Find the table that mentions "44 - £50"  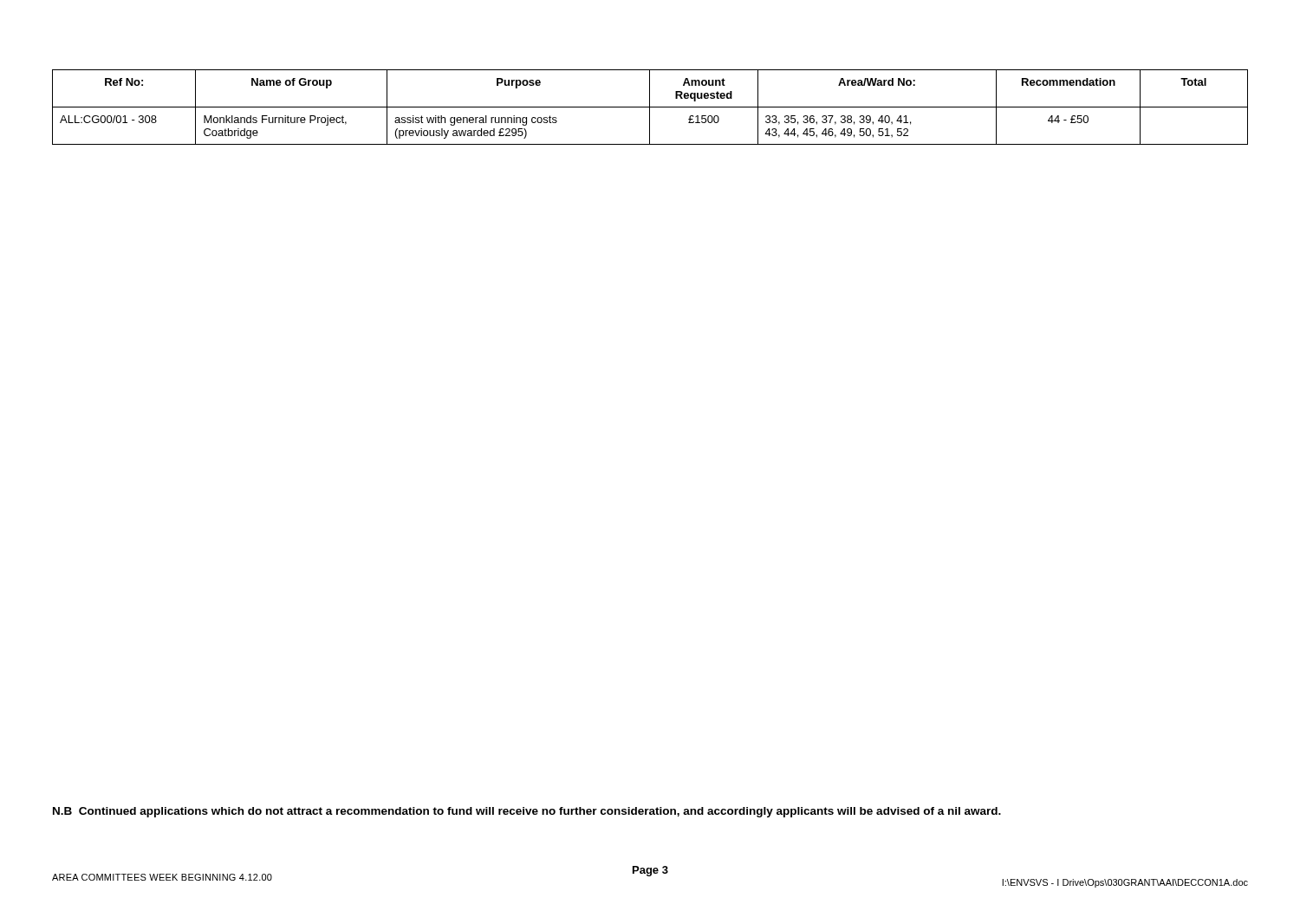point(650,107)
